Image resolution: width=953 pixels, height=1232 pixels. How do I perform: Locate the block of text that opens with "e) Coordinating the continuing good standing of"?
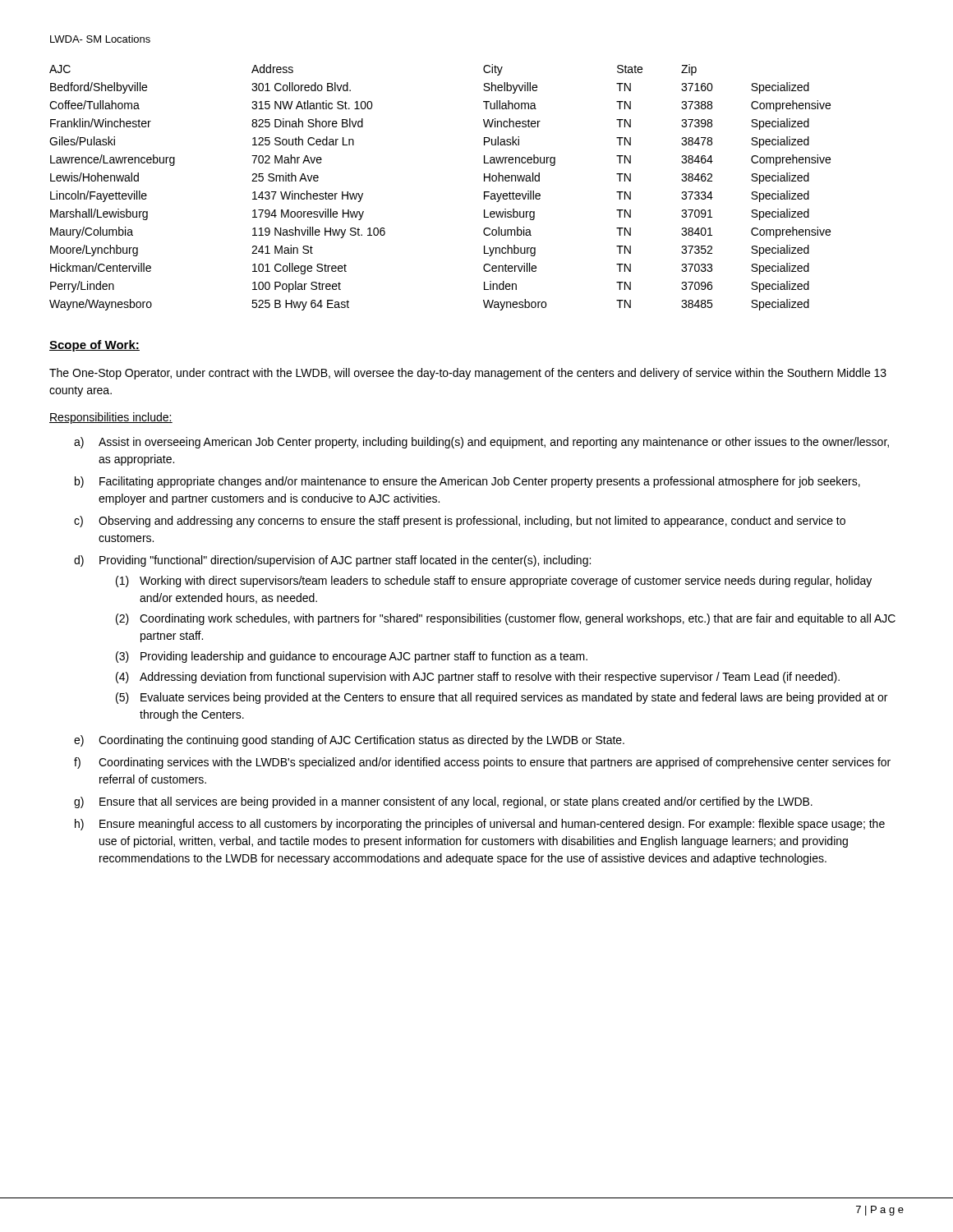(x=489, y=740)
